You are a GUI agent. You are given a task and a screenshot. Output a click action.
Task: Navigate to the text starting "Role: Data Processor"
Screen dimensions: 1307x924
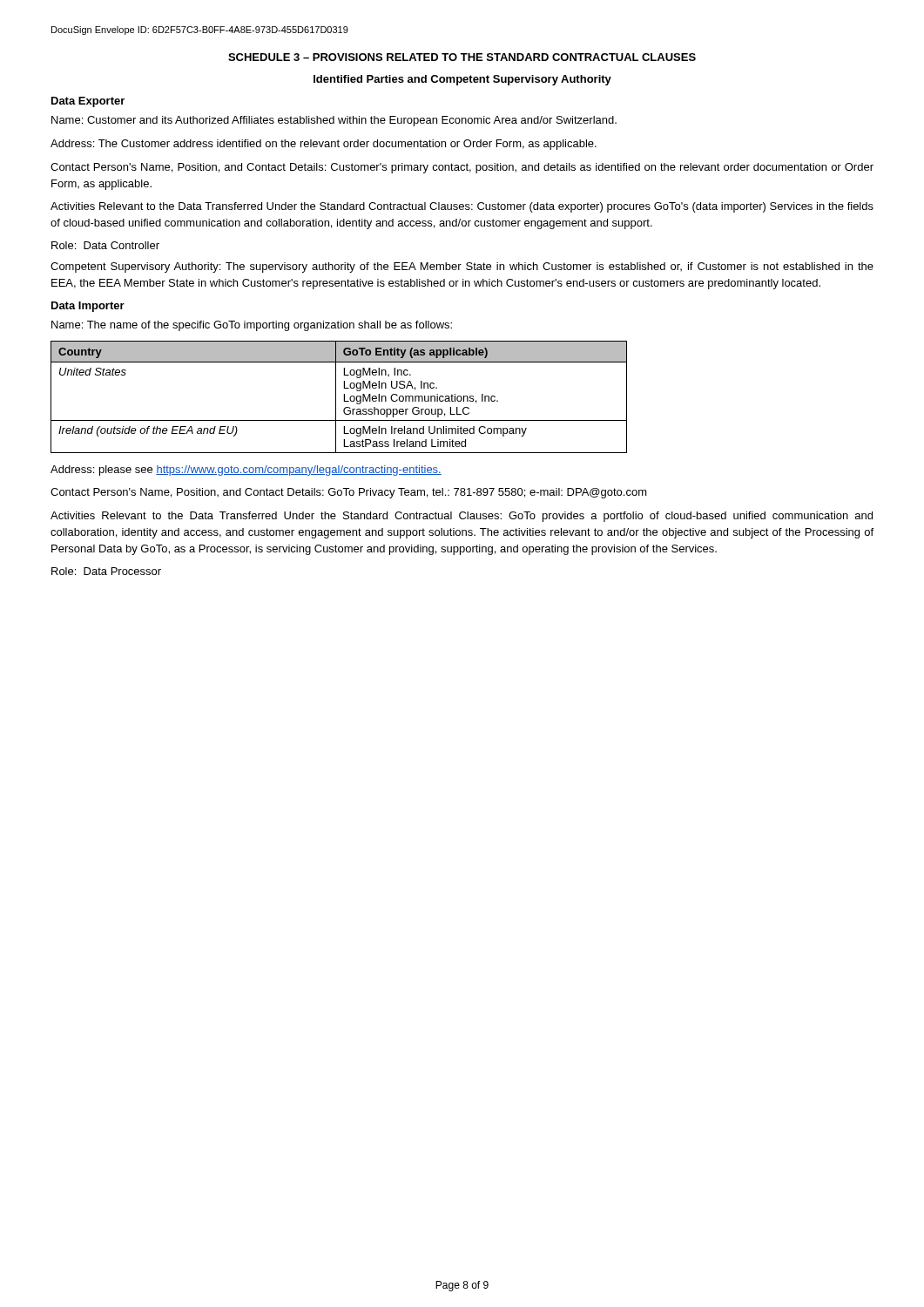[x=106, y=571]
